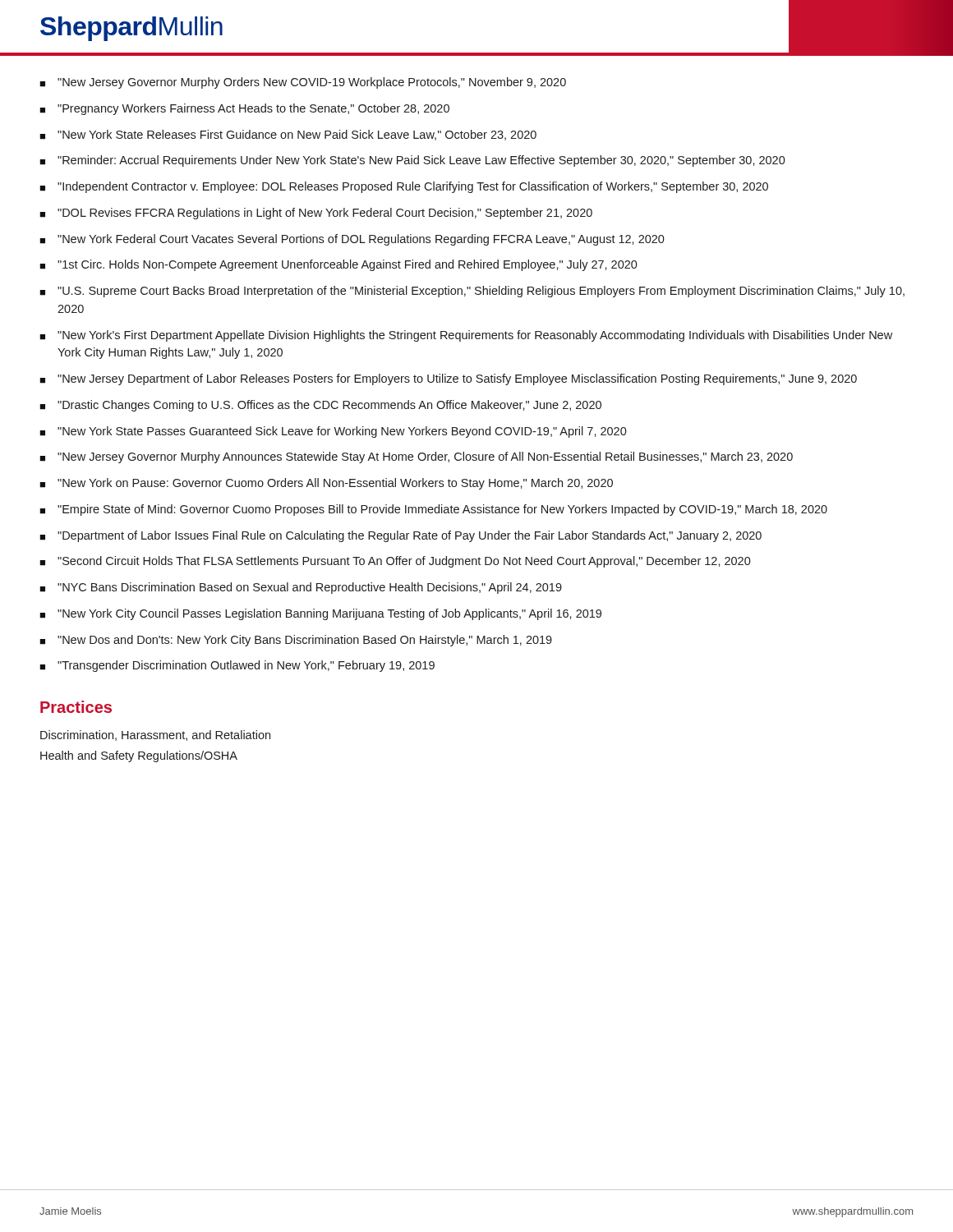Navigate to the region starting "■ "New York State Passes"

(x=476, y=432)
